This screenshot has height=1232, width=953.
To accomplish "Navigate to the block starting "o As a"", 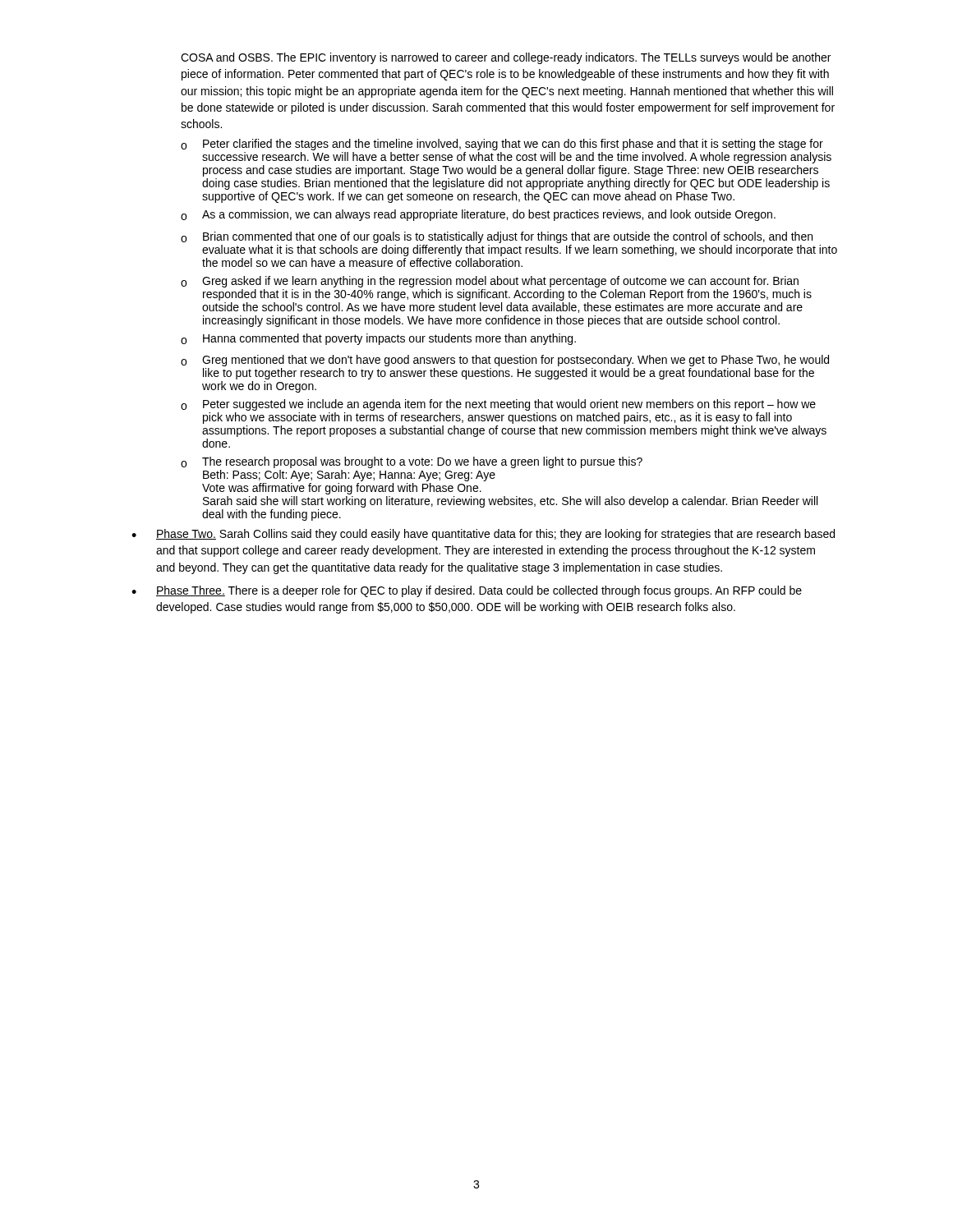I will 509,217.
